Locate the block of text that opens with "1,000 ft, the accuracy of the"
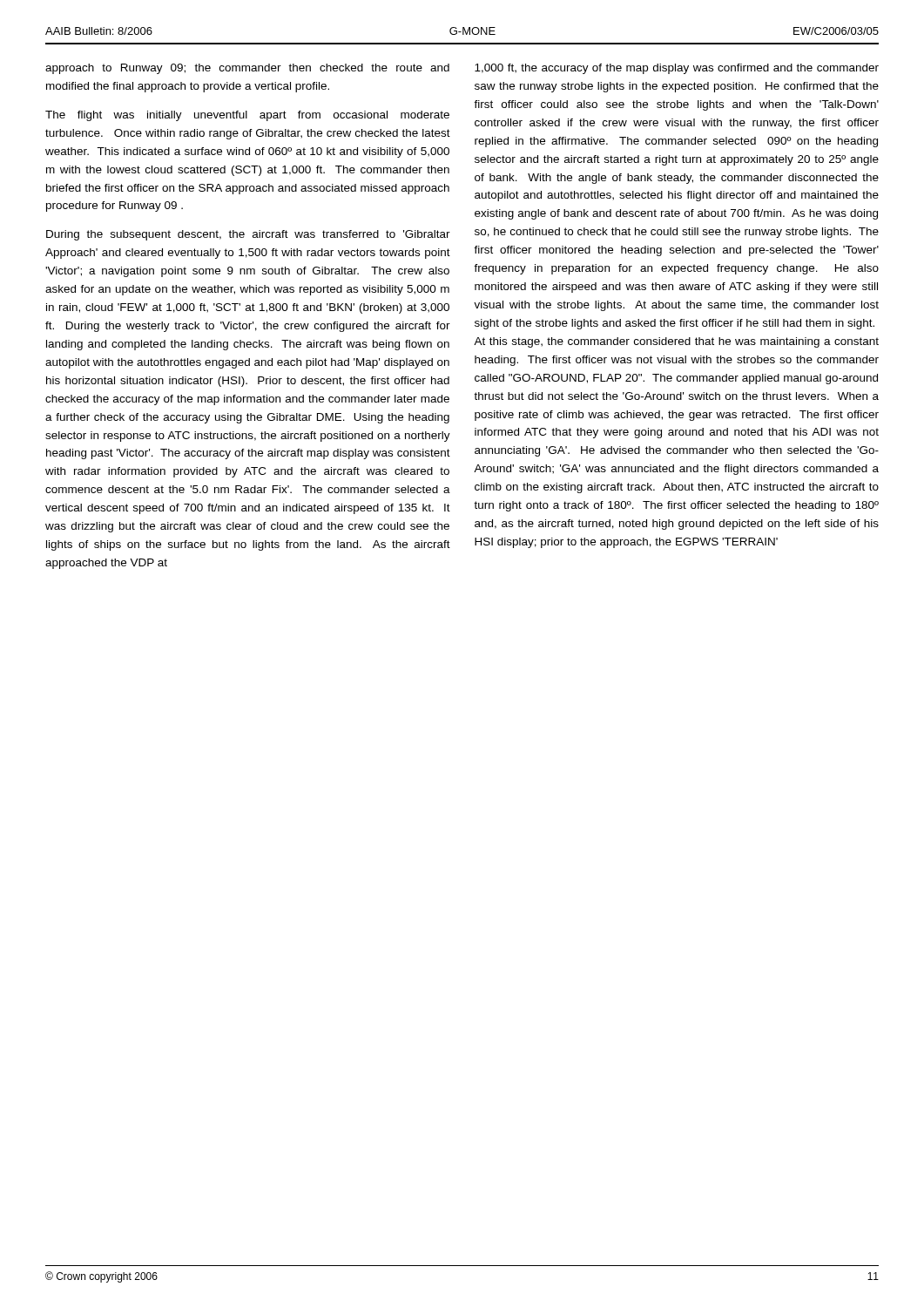 click(x=676, y=305)
